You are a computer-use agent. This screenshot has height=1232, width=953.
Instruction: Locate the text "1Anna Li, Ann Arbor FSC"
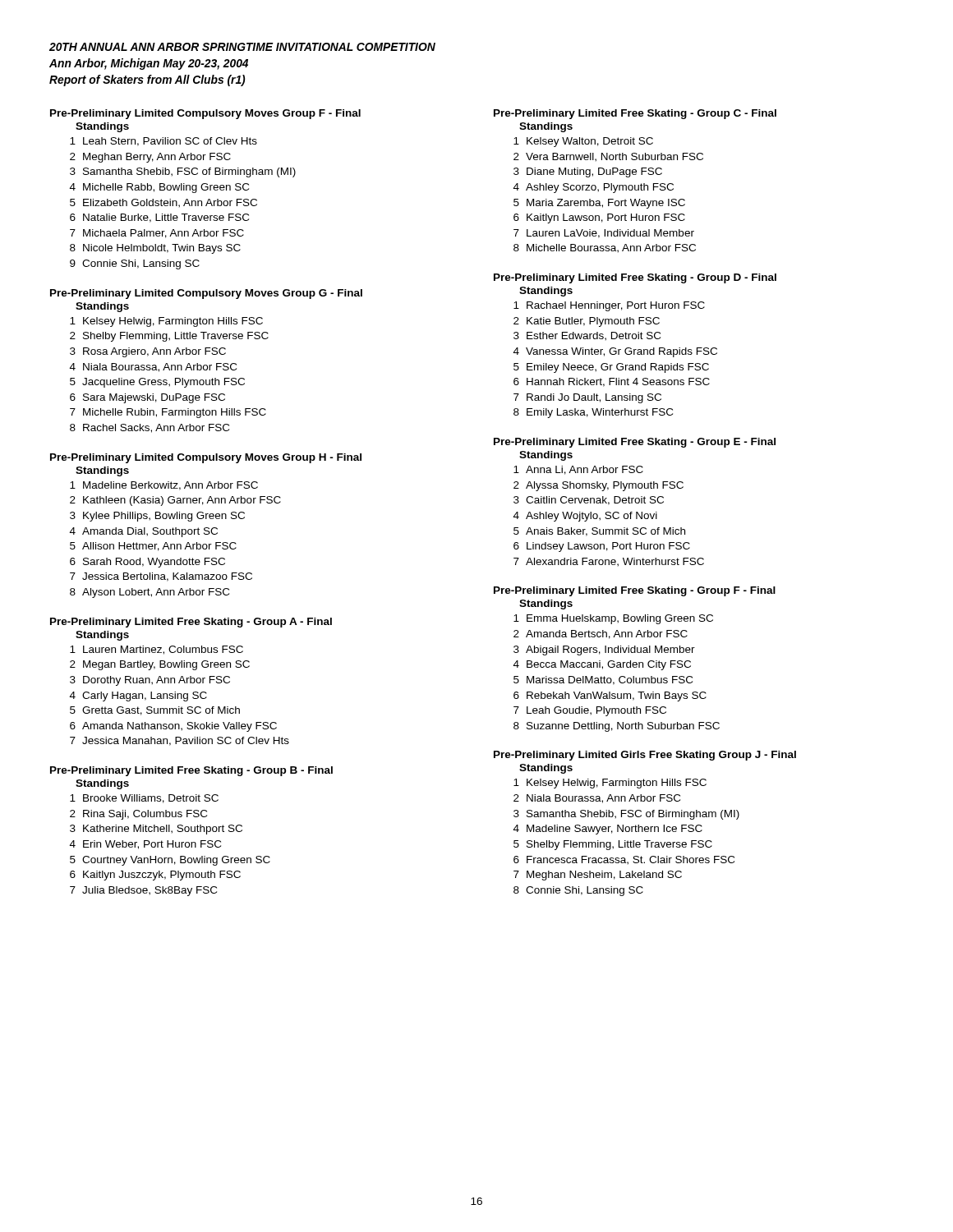568,470
